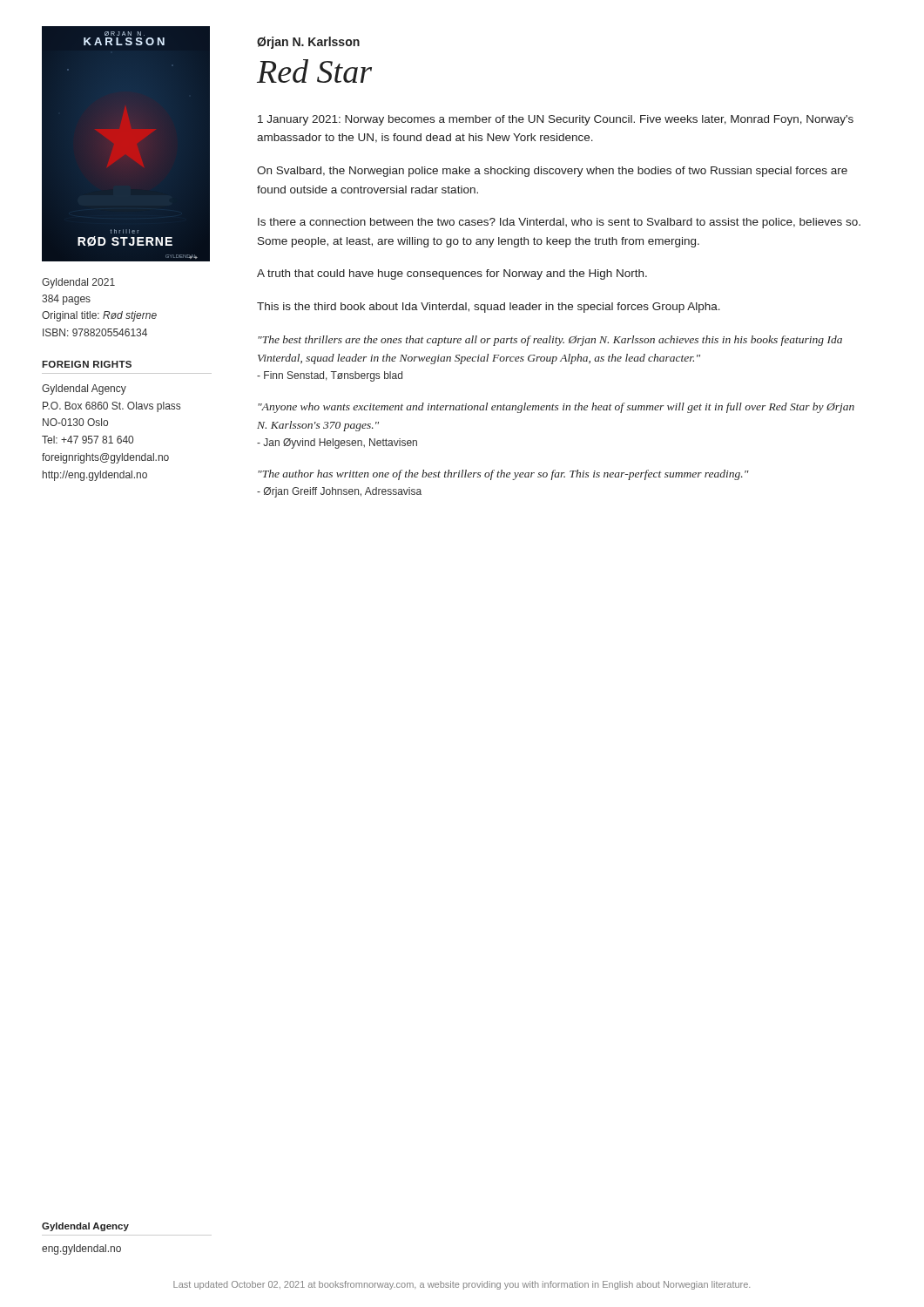The image size is (924, 1307).
Task: Select the region starting "1 January 2021: Norway becomes"
Action: pyautogui.click(x=555, y=128)
